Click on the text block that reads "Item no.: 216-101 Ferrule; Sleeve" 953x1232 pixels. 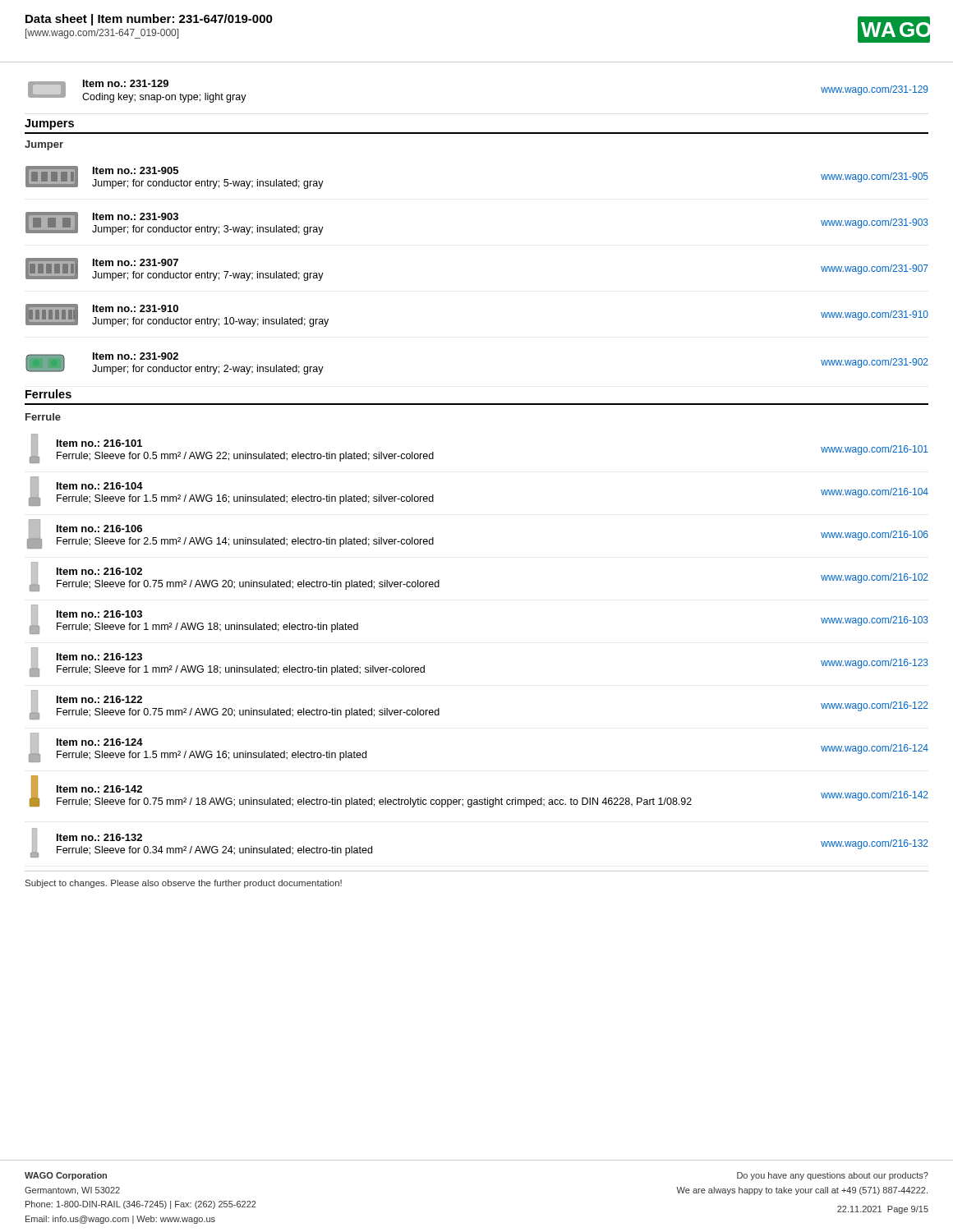pyautogui.click(x=139, y=446)
